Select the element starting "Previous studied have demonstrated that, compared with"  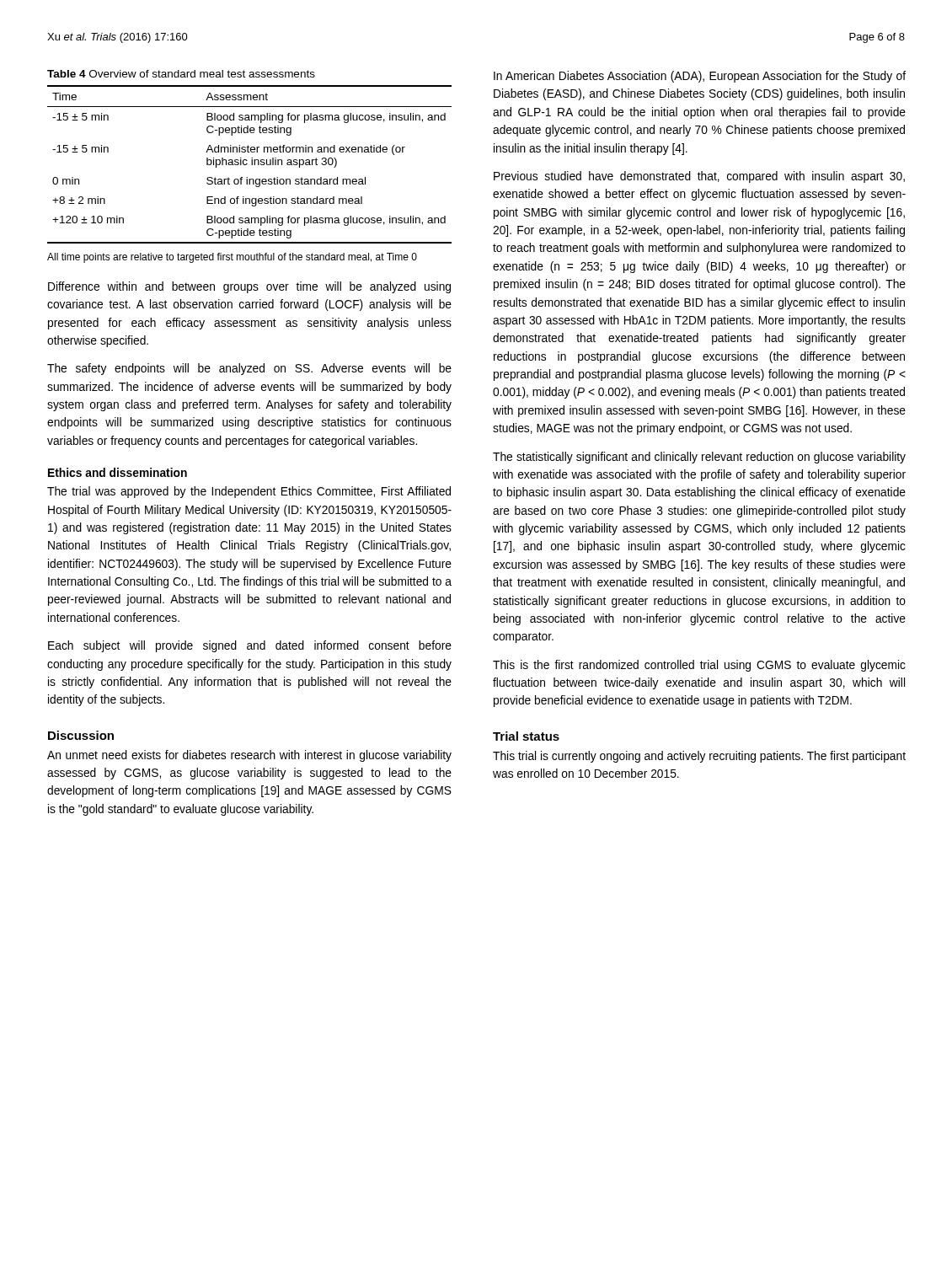click(x=699, y=303)
